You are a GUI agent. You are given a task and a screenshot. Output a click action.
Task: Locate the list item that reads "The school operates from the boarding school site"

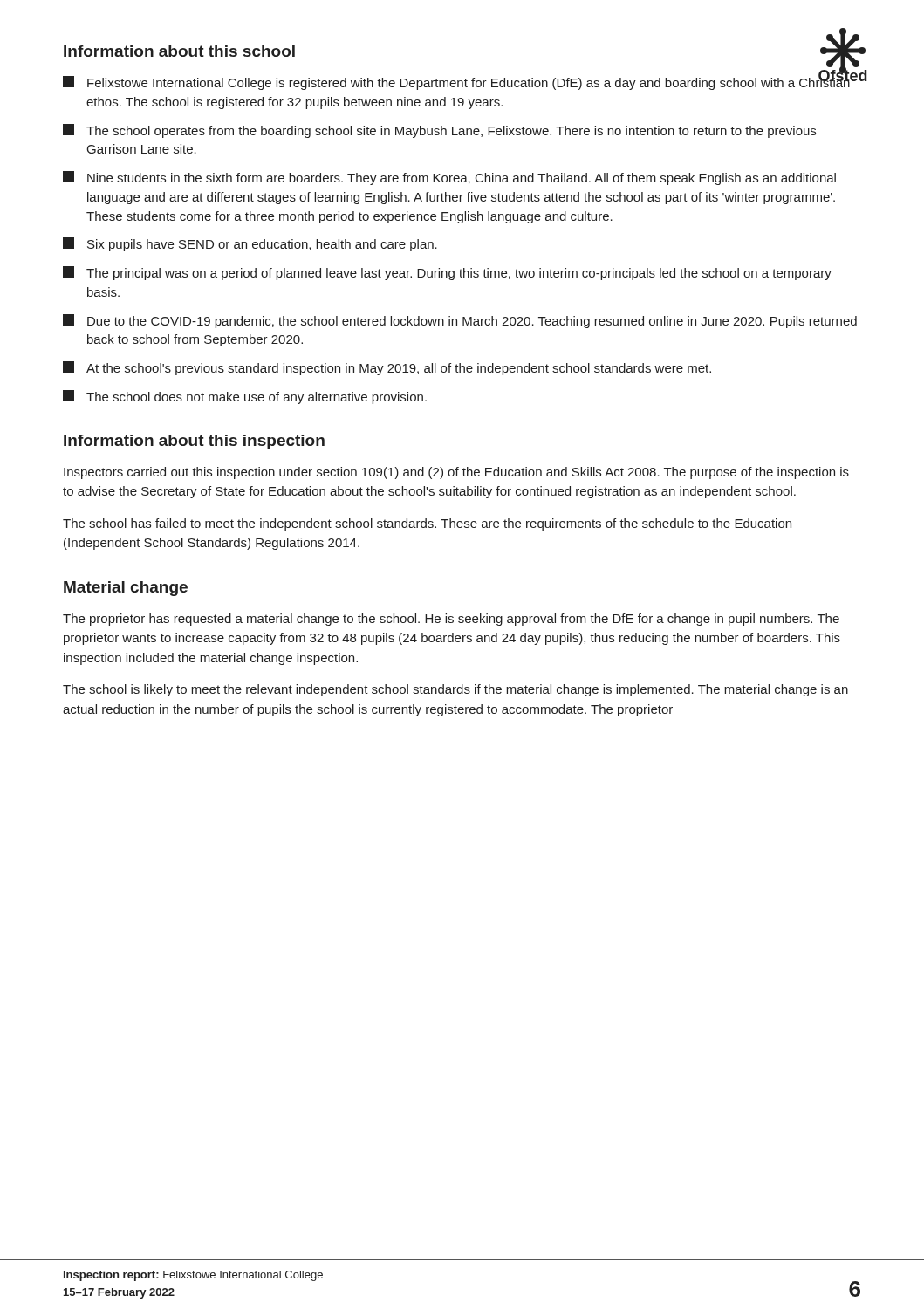(462, 140)
